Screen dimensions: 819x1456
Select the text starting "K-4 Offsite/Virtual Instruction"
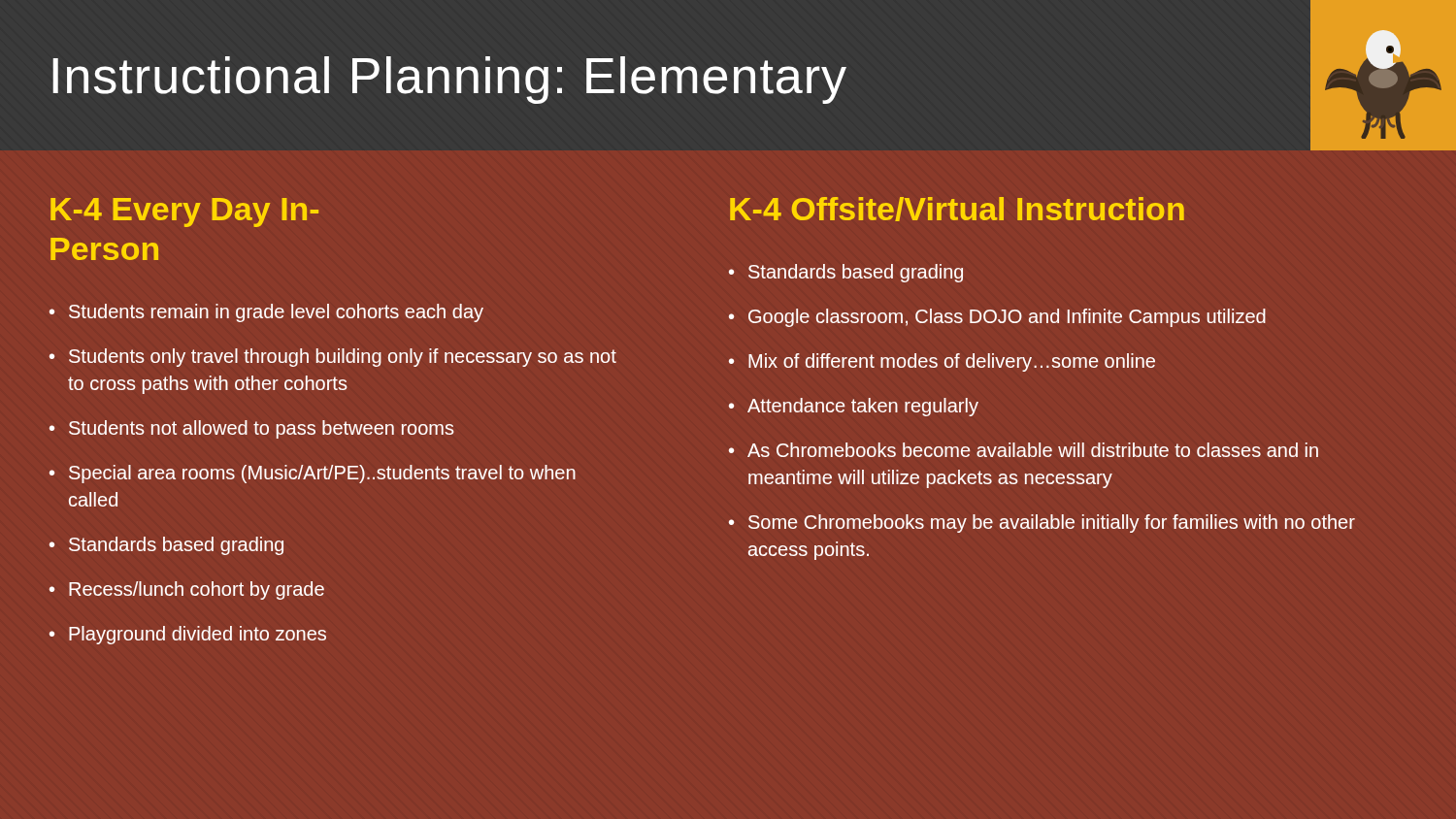(957, 209)
